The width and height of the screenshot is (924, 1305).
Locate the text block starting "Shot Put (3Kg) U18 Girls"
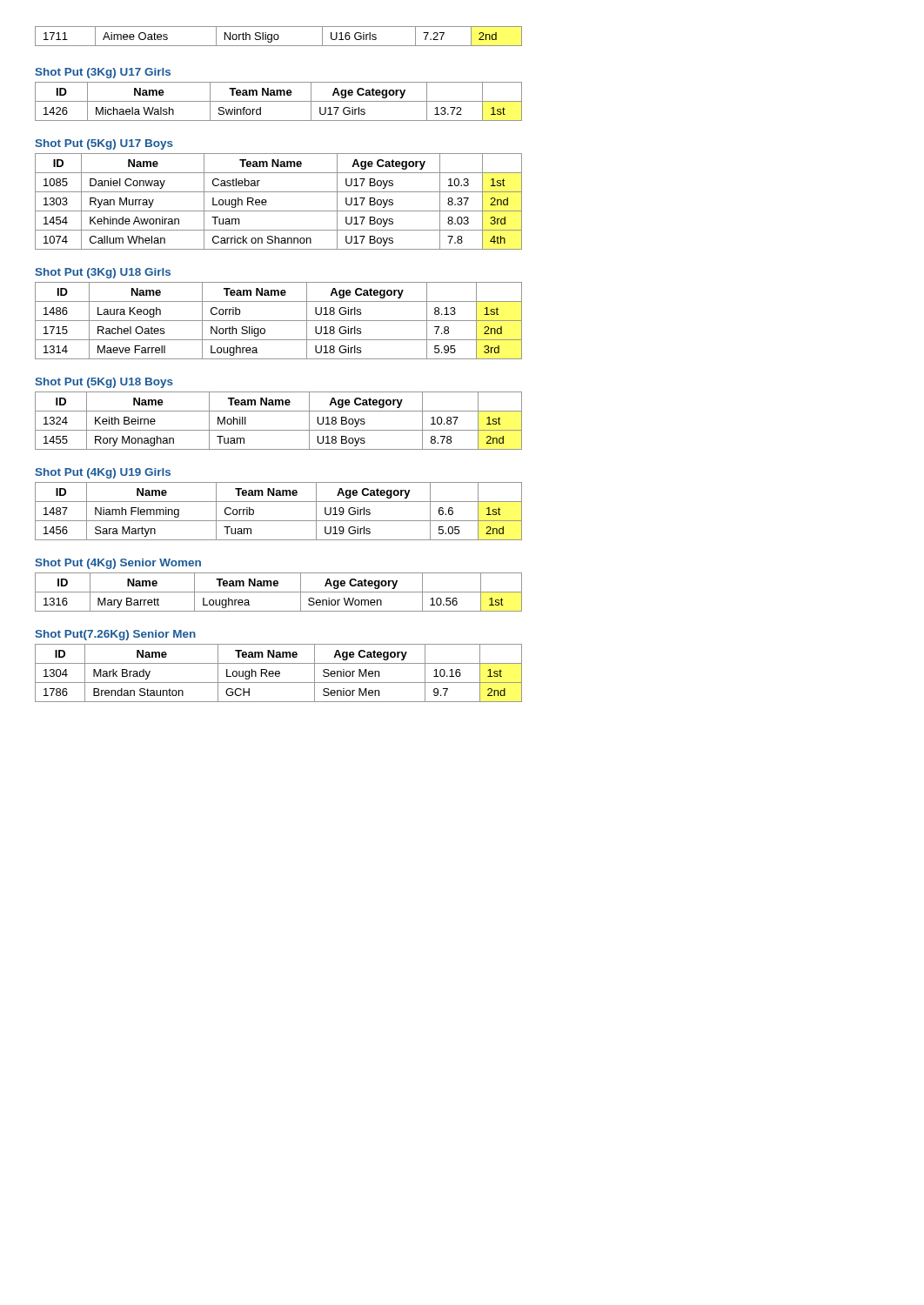[x=103, y=272]
